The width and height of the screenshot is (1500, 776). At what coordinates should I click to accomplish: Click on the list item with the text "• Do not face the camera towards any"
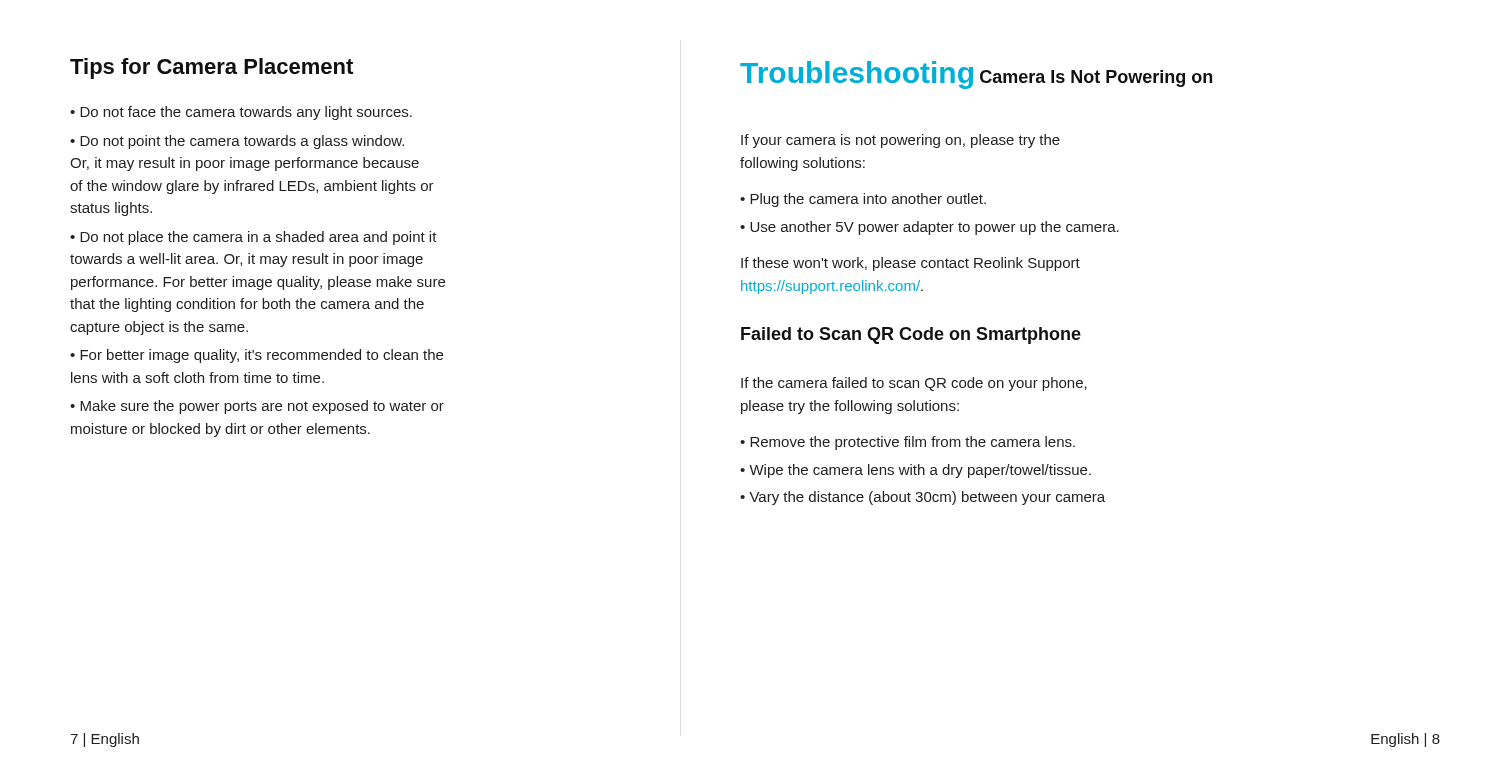[x=242, y=111]
